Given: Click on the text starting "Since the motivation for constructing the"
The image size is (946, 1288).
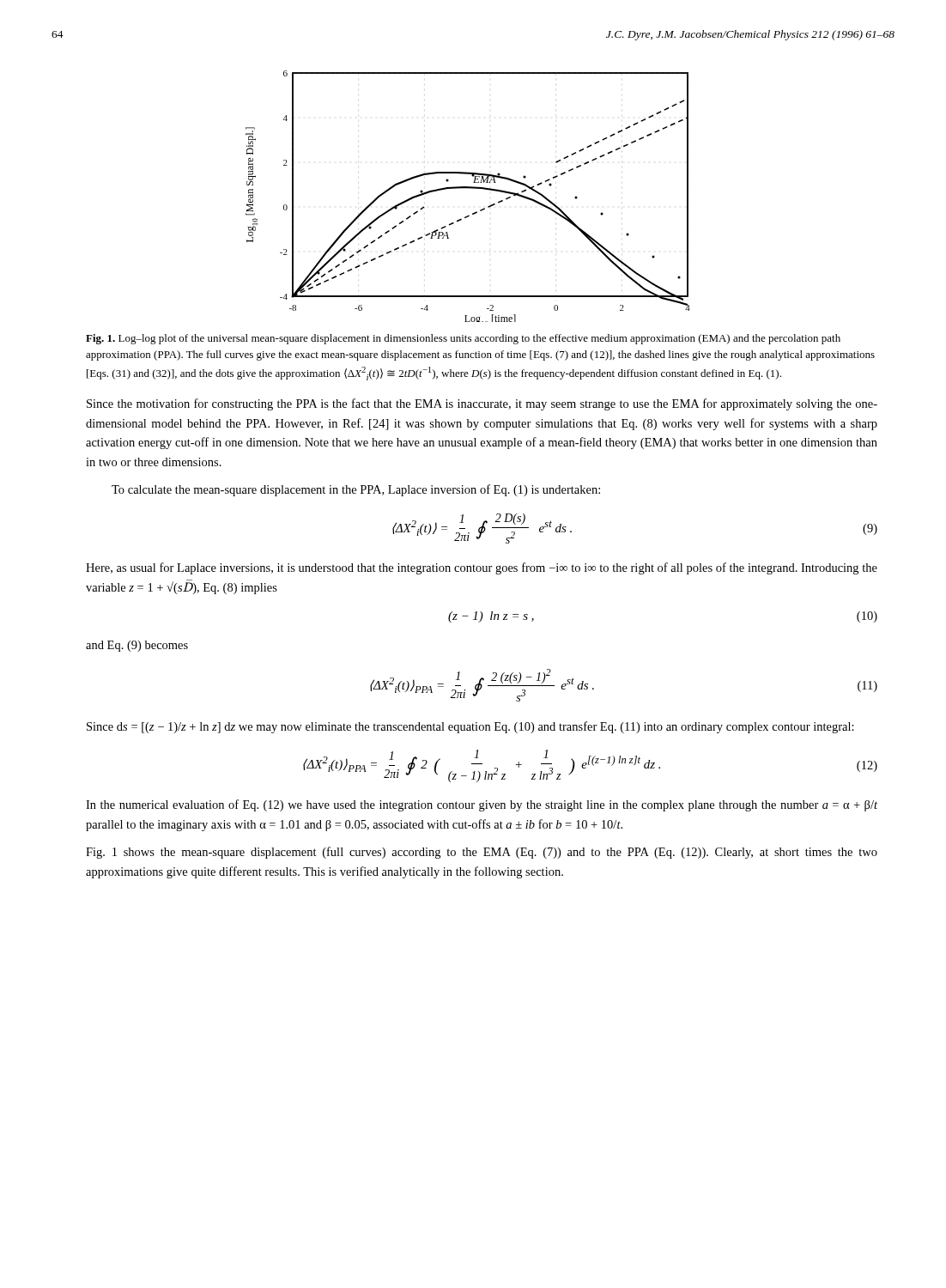Looking at the screenshot, I should 482,433.
